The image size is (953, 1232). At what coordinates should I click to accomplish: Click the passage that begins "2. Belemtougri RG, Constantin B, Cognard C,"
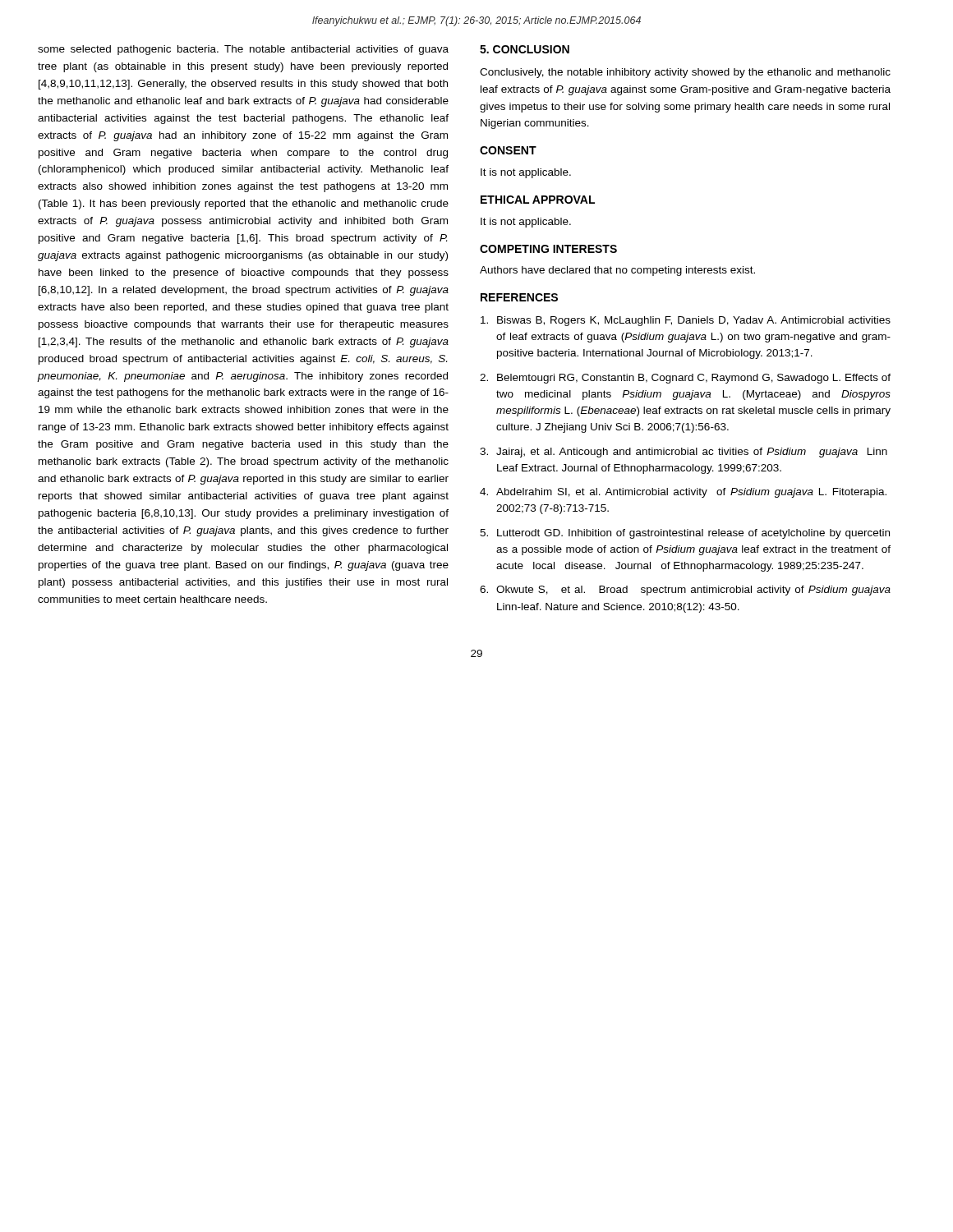point(685,403)
